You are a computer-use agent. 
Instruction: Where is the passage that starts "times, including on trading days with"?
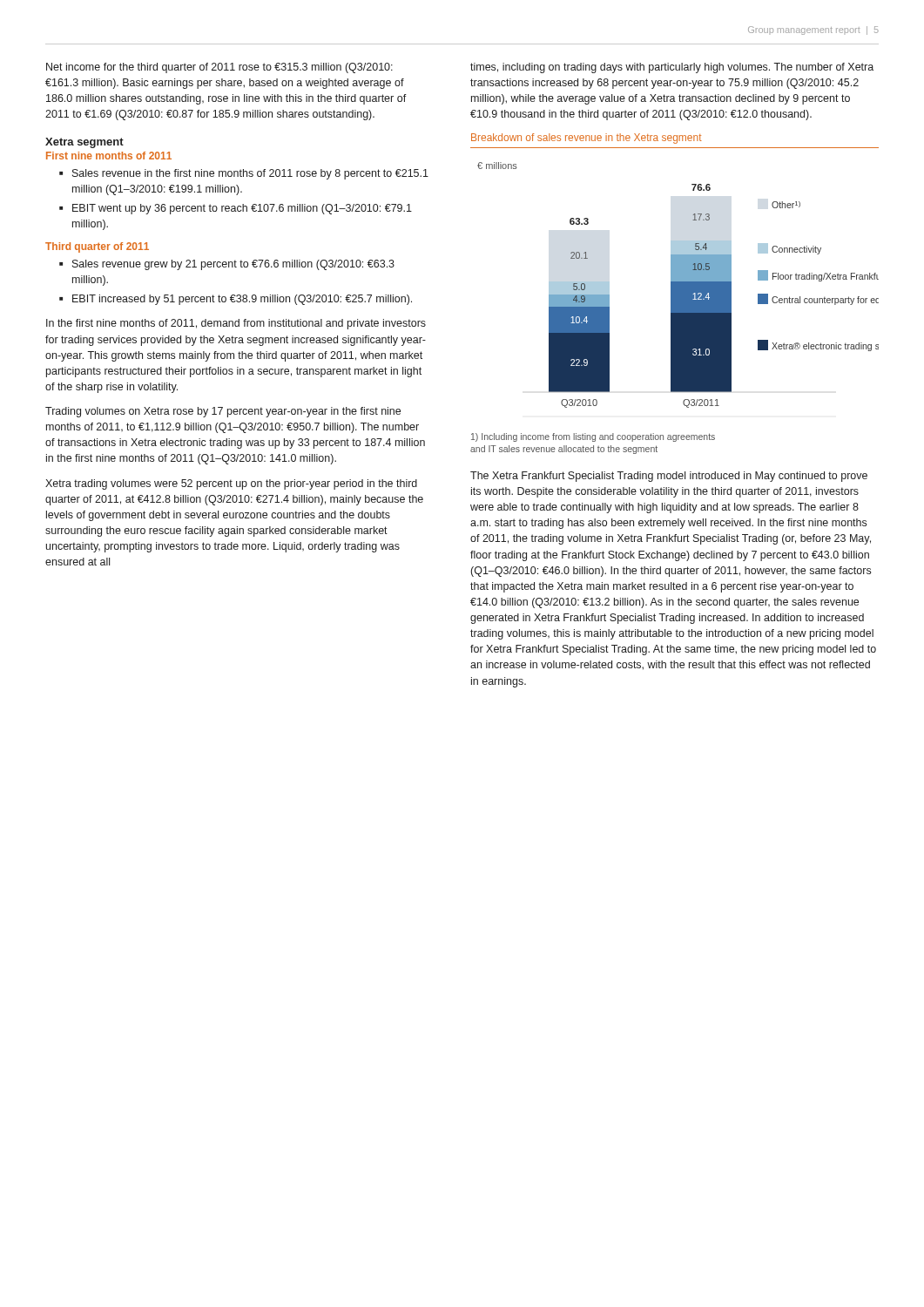(x=675, y=91)
